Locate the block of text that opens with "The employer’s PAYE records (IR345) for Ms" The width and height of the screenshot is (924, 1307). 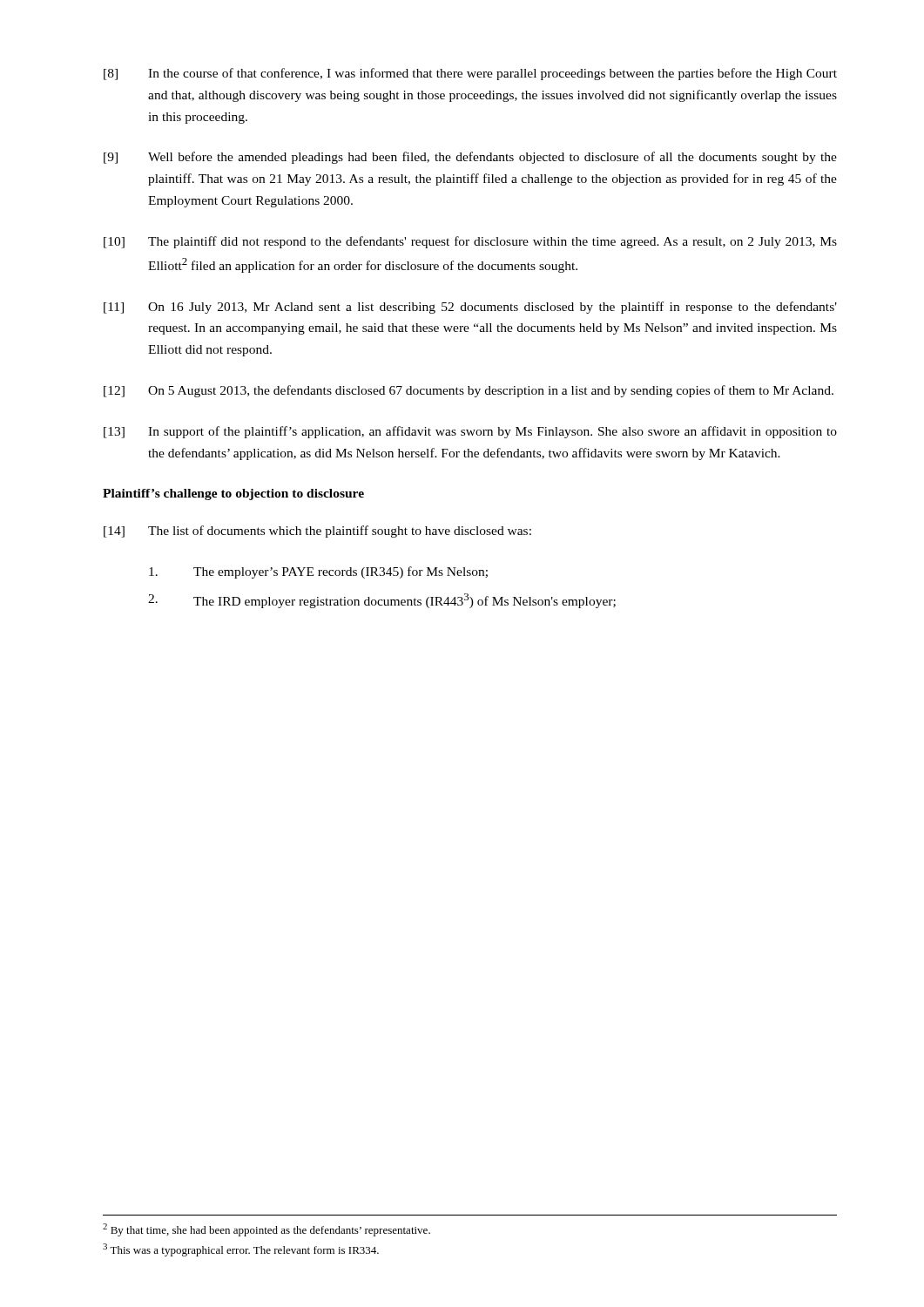492,572
